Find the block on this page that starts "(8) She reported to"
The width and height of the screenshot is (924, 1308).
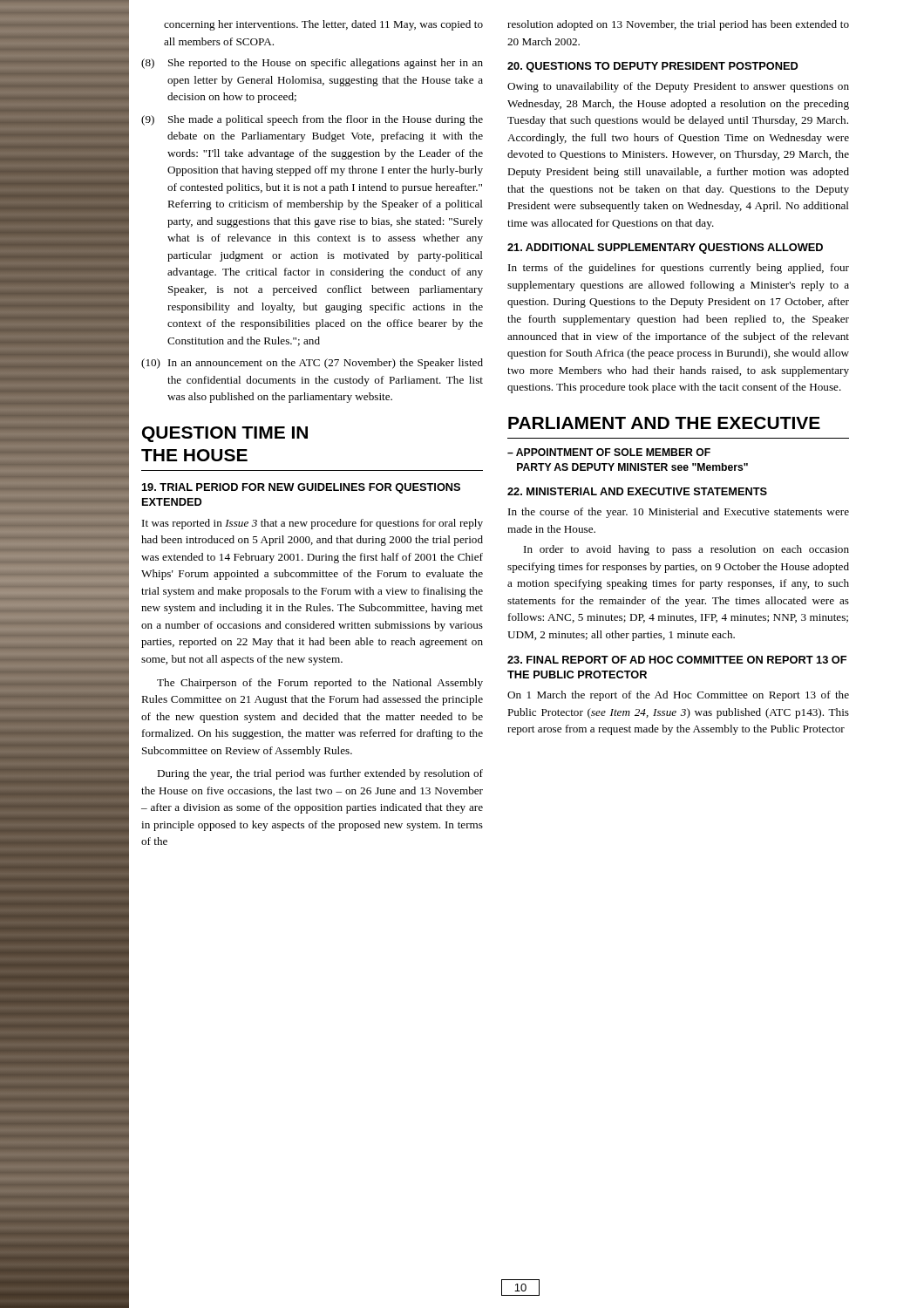point(312,80)
